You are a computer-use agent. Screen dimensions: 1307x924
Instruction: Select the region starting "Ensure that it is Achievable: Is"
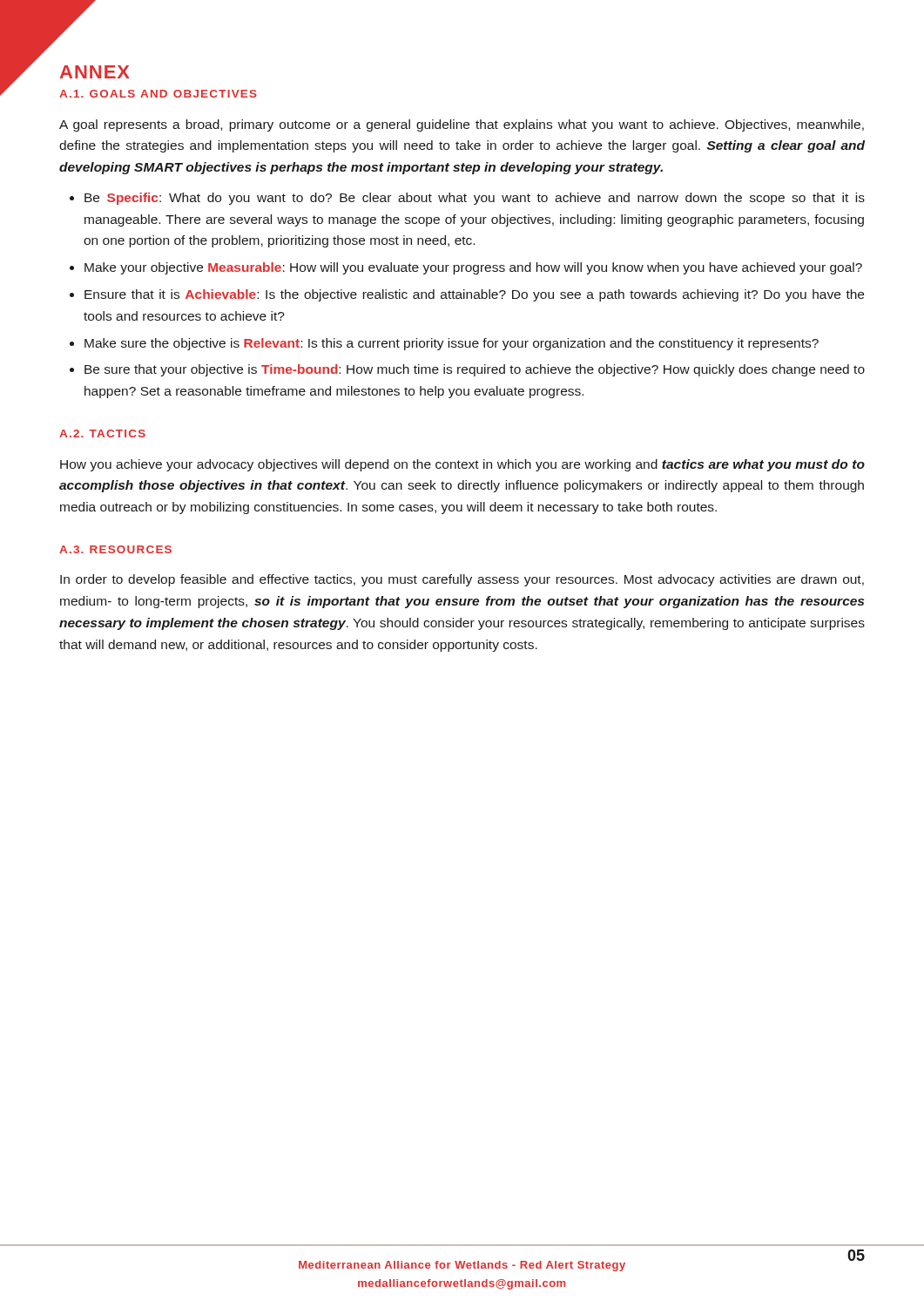[x=474, y=305]
